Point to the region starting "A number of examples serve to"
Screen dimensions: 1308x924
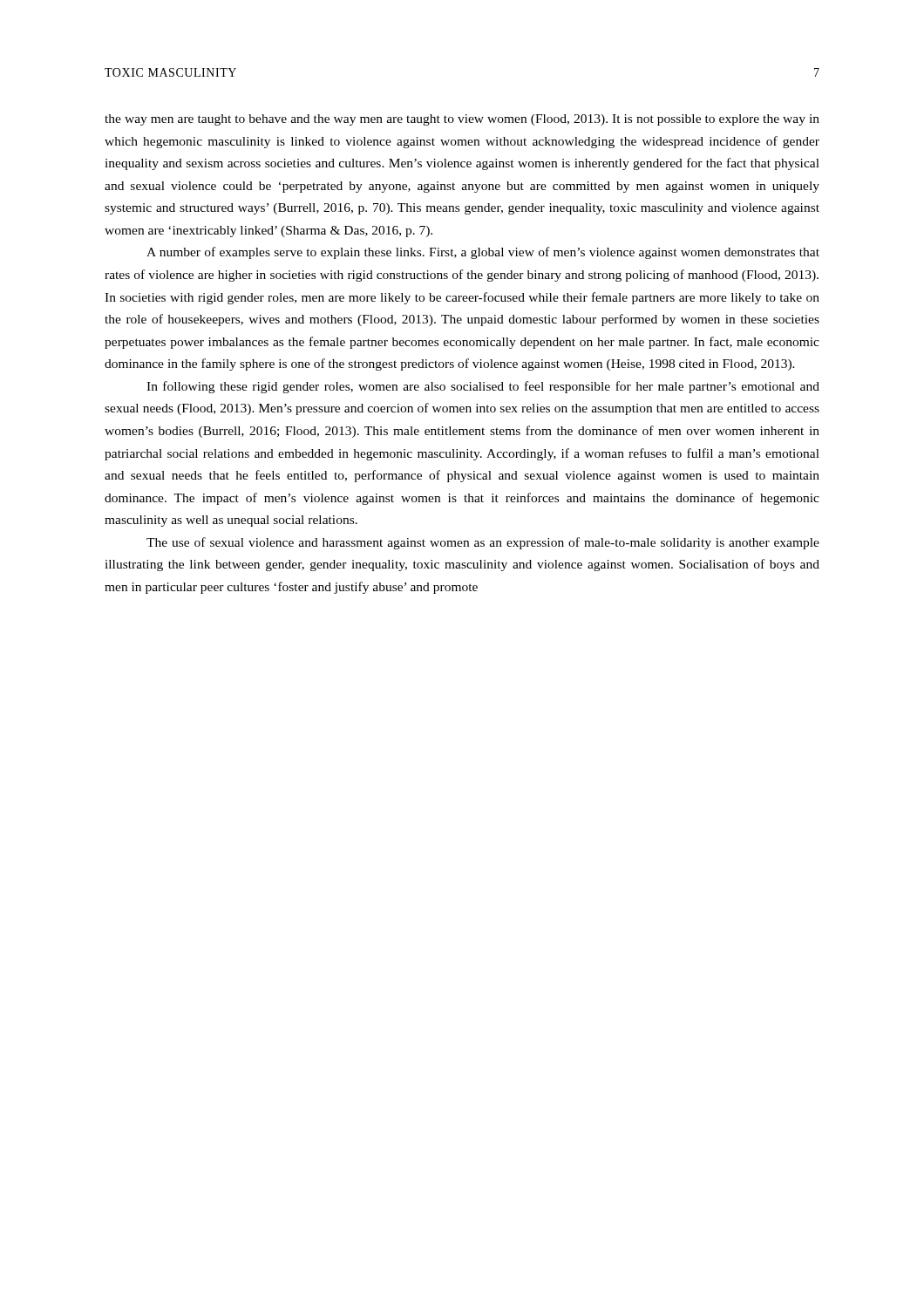click(462, 308)
